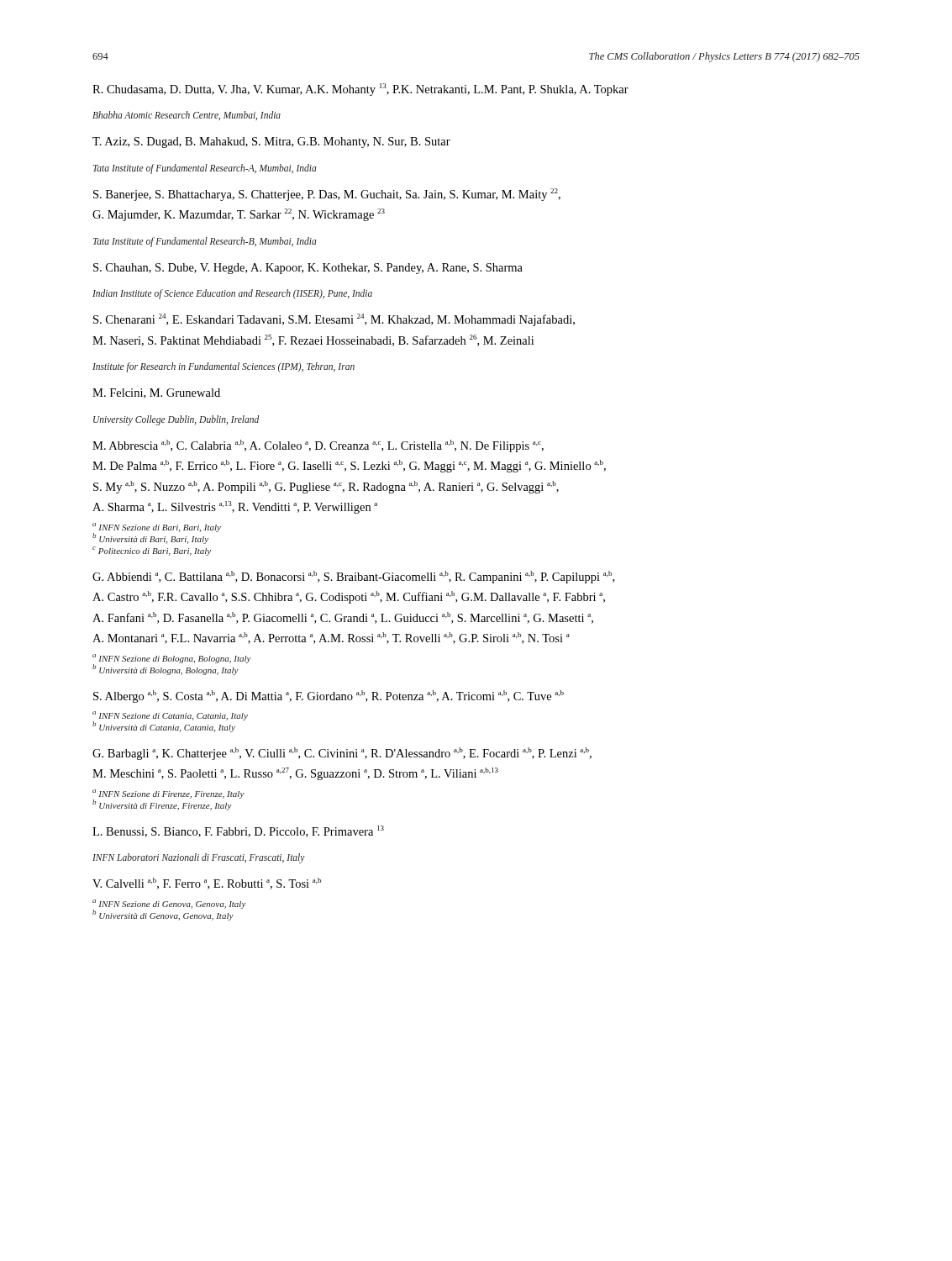Find the text starting "L. Benussi, S."
Image resolution: width=952 pixels, height=1261 pixels.
(x=238, y=831)
